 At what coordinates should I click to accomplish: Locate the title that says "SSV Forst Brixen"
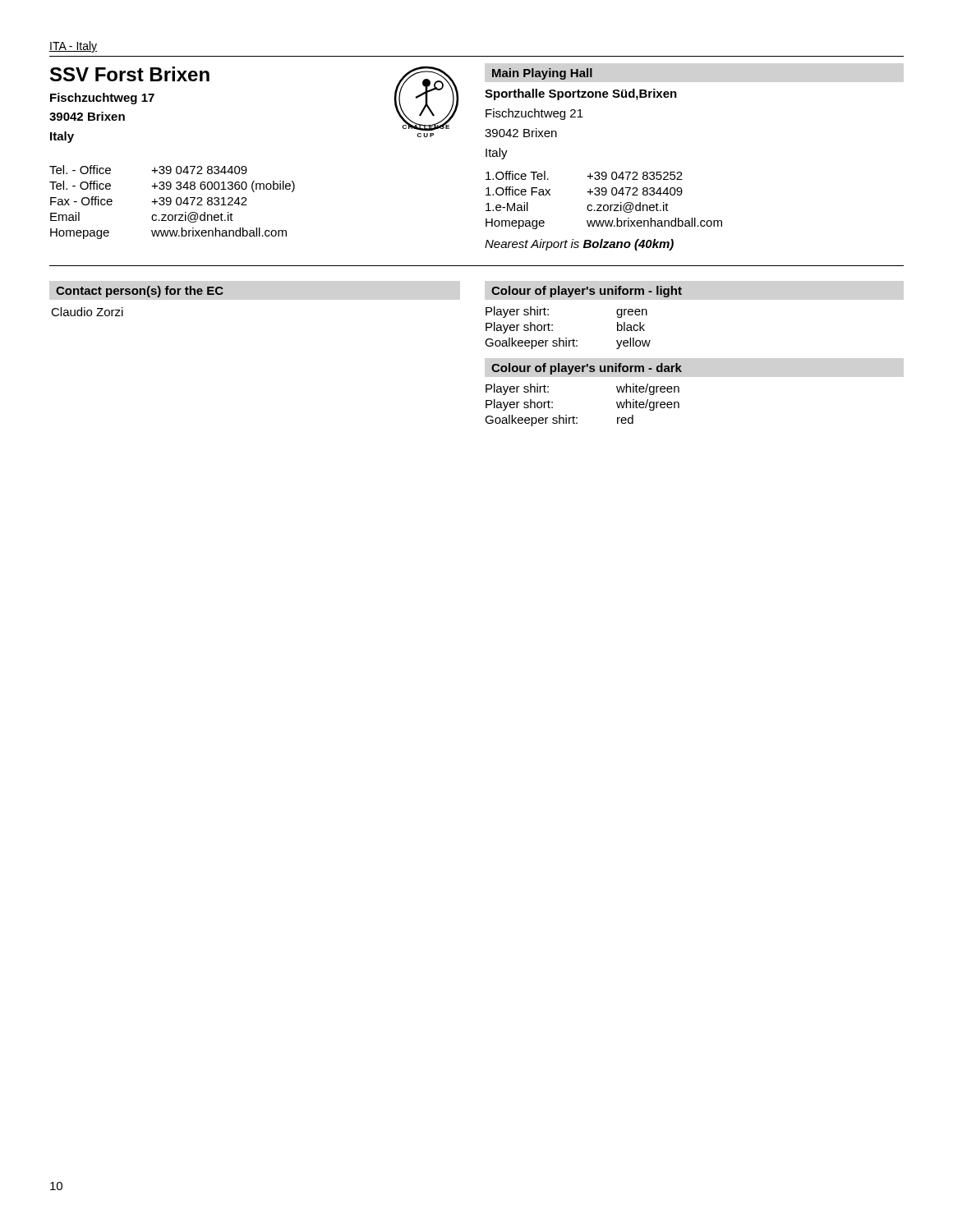[130, 74]
